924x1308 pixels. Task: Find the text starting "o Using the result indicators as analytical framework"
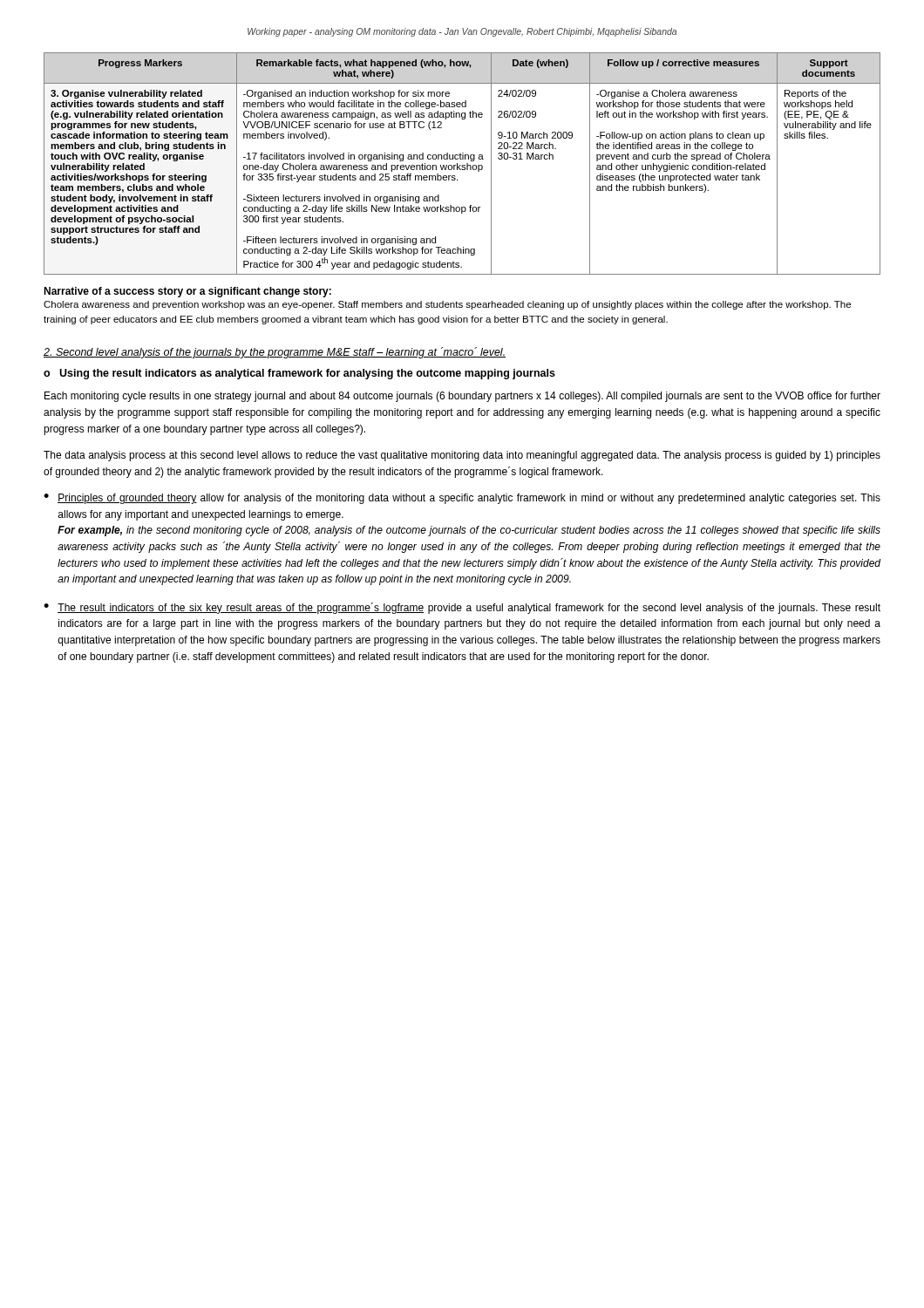(x=299, y=373)
